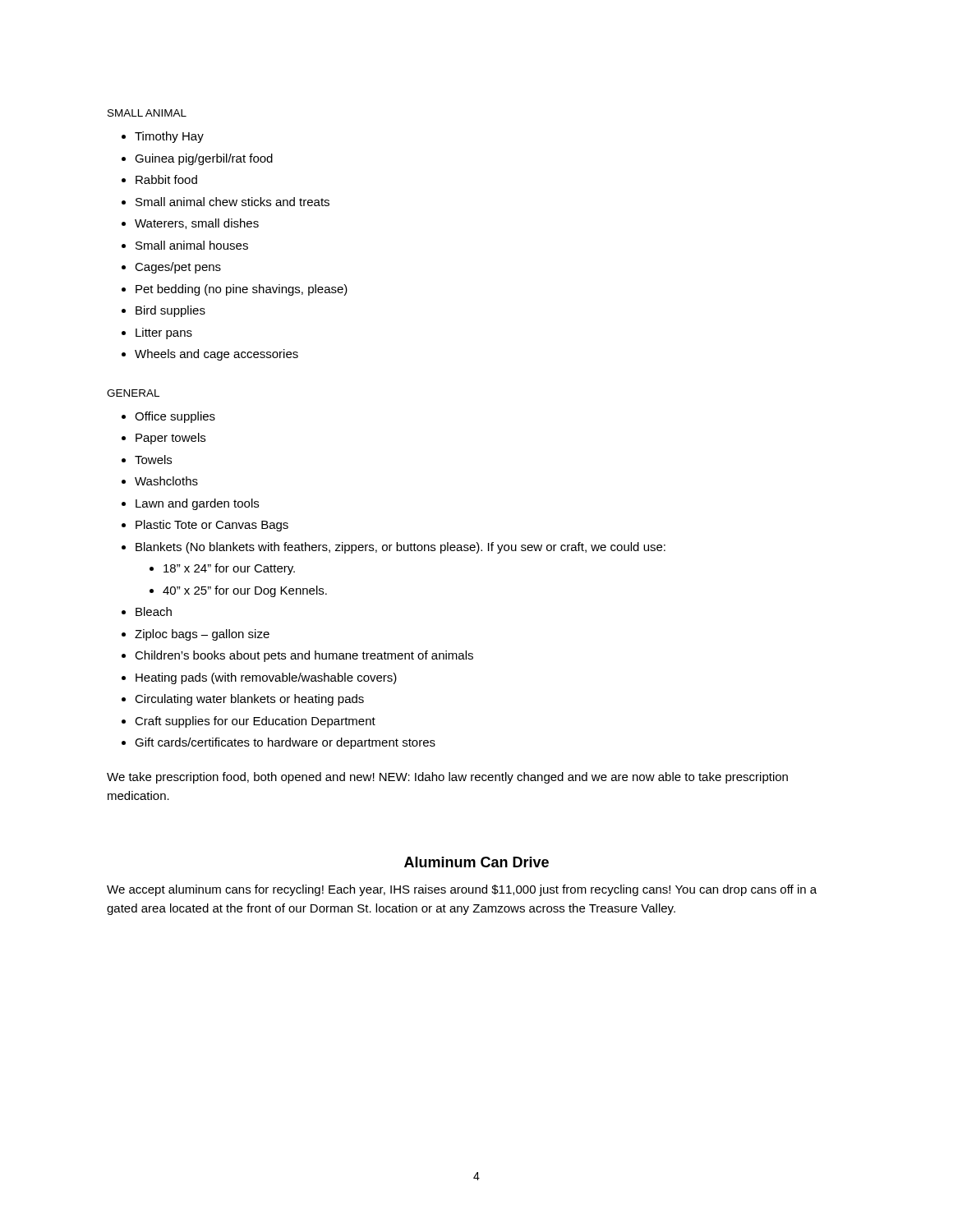Point to the block starting "Guinea pig/gerbil/rat food"
Viewport: 953px width, 1232px height.
coord(204,159)
